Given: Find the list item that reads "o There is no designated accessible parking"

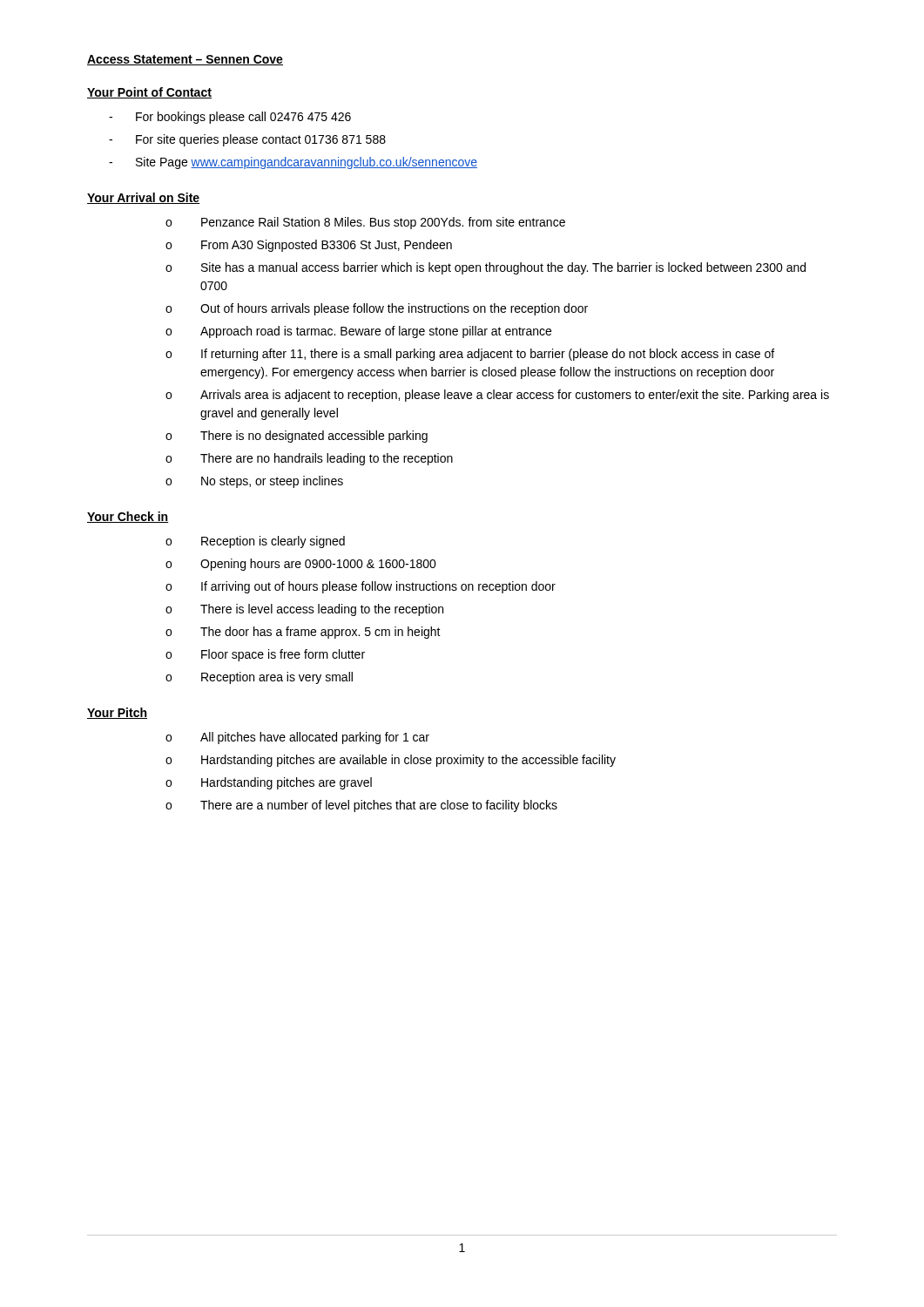Looking at the screenshot, I should tap(297, 437).
